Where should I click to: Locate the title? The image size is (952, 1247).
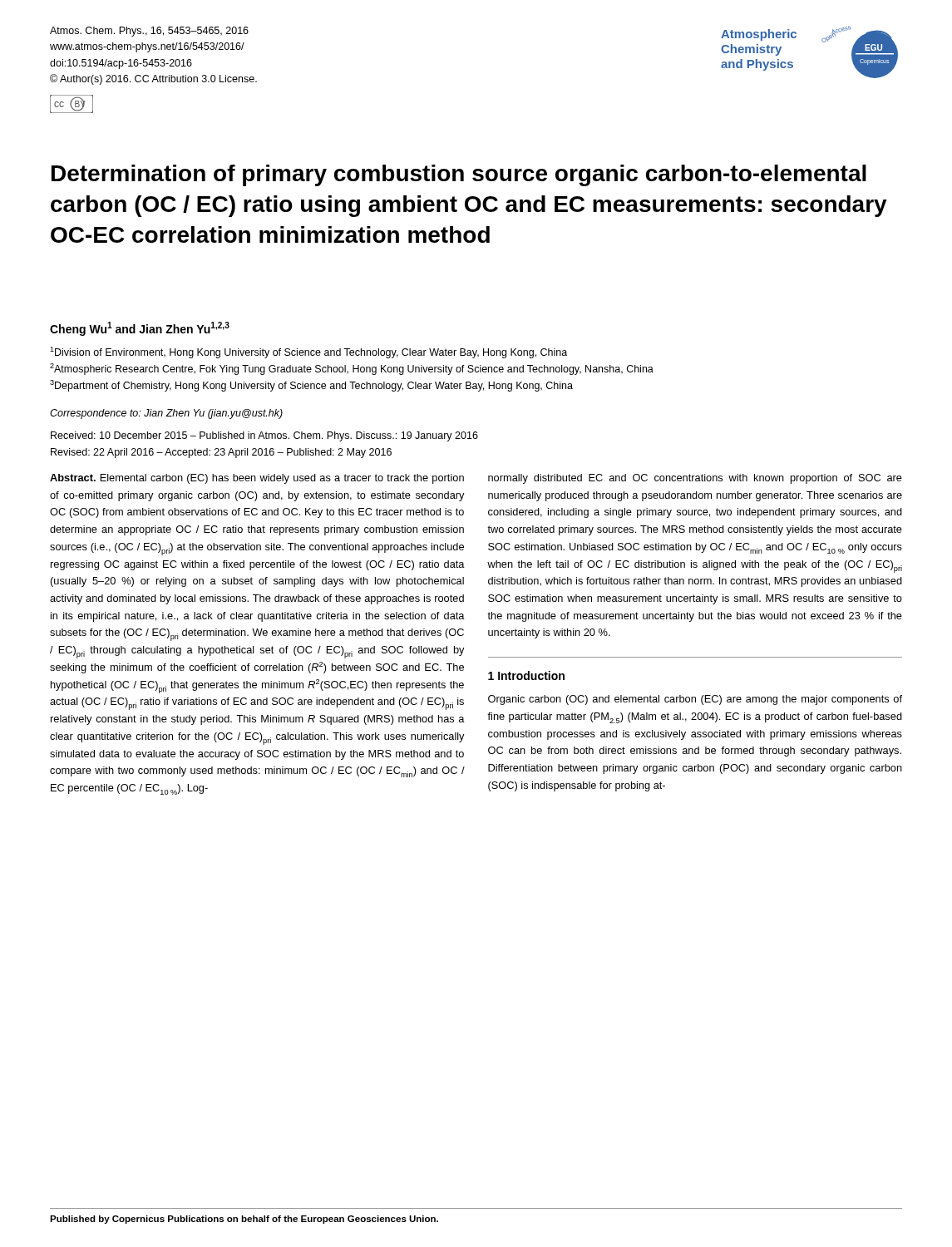[x=476, y=204]
